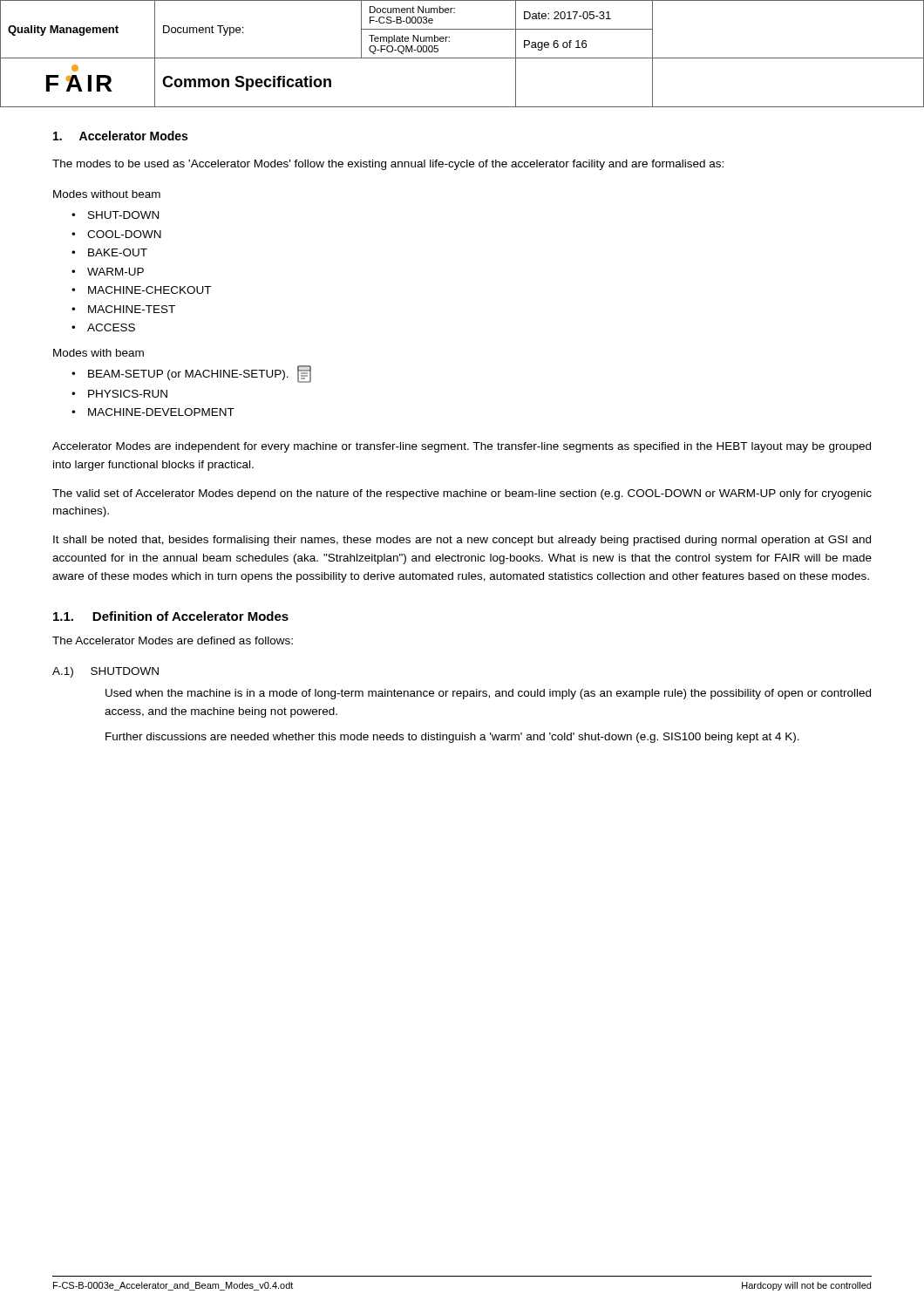Click on the text that reads "Modes with beam"

coord(98,353)
